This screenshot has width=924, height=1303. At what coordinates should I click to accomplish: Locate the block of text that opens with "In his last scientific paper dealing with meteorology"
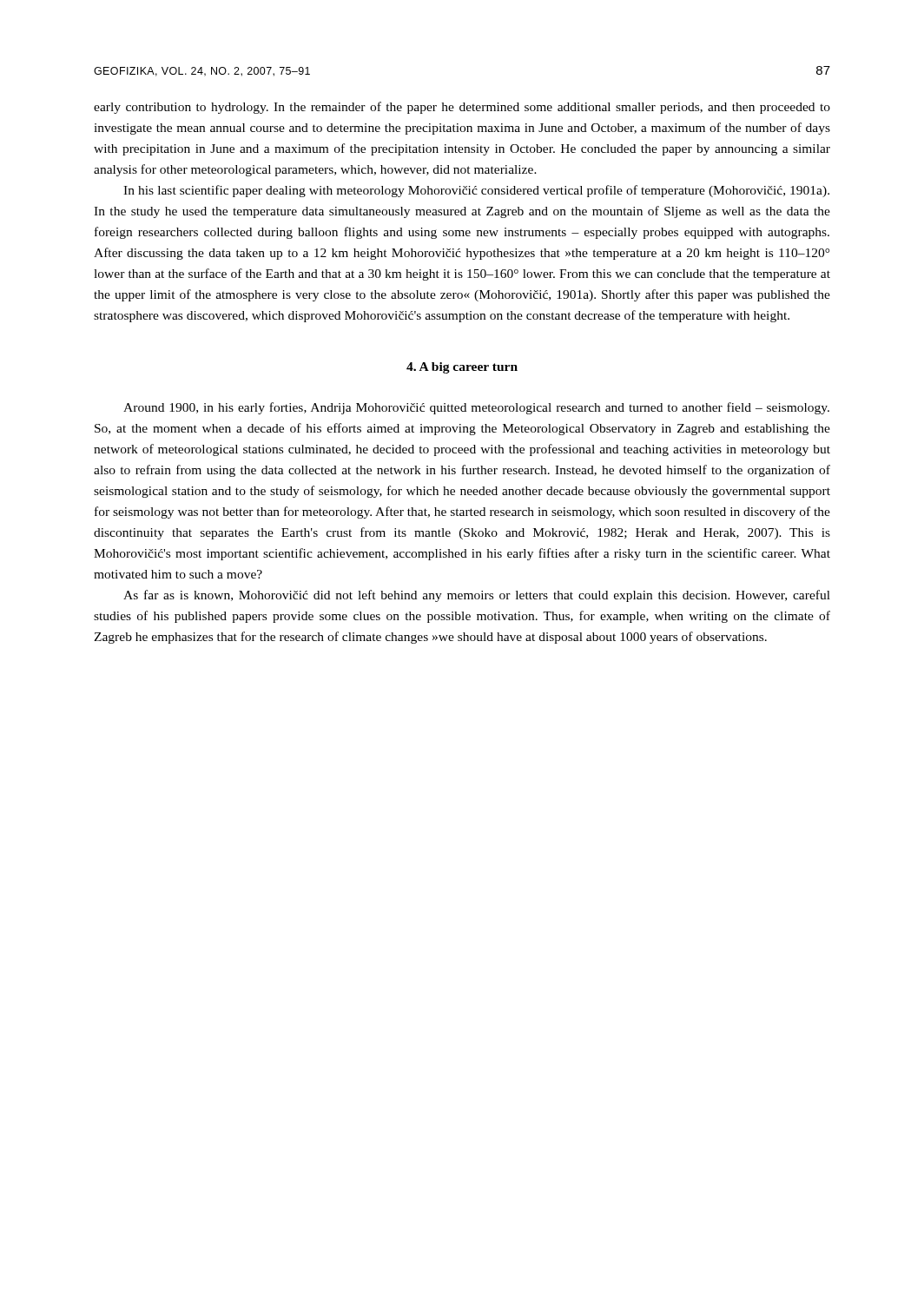click(462, 253)
